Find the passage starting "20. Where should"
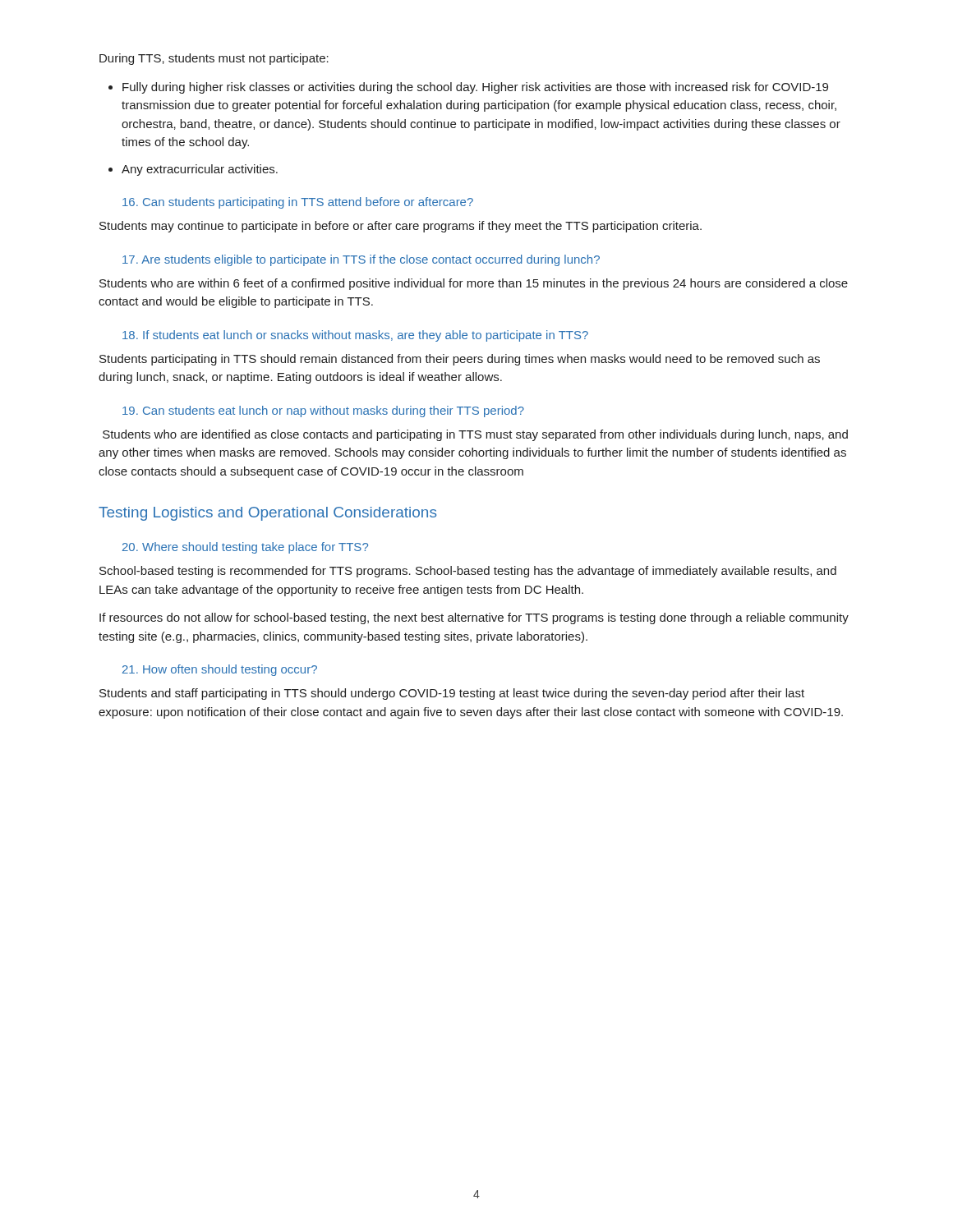953x1232 pixels. [245, 547]
